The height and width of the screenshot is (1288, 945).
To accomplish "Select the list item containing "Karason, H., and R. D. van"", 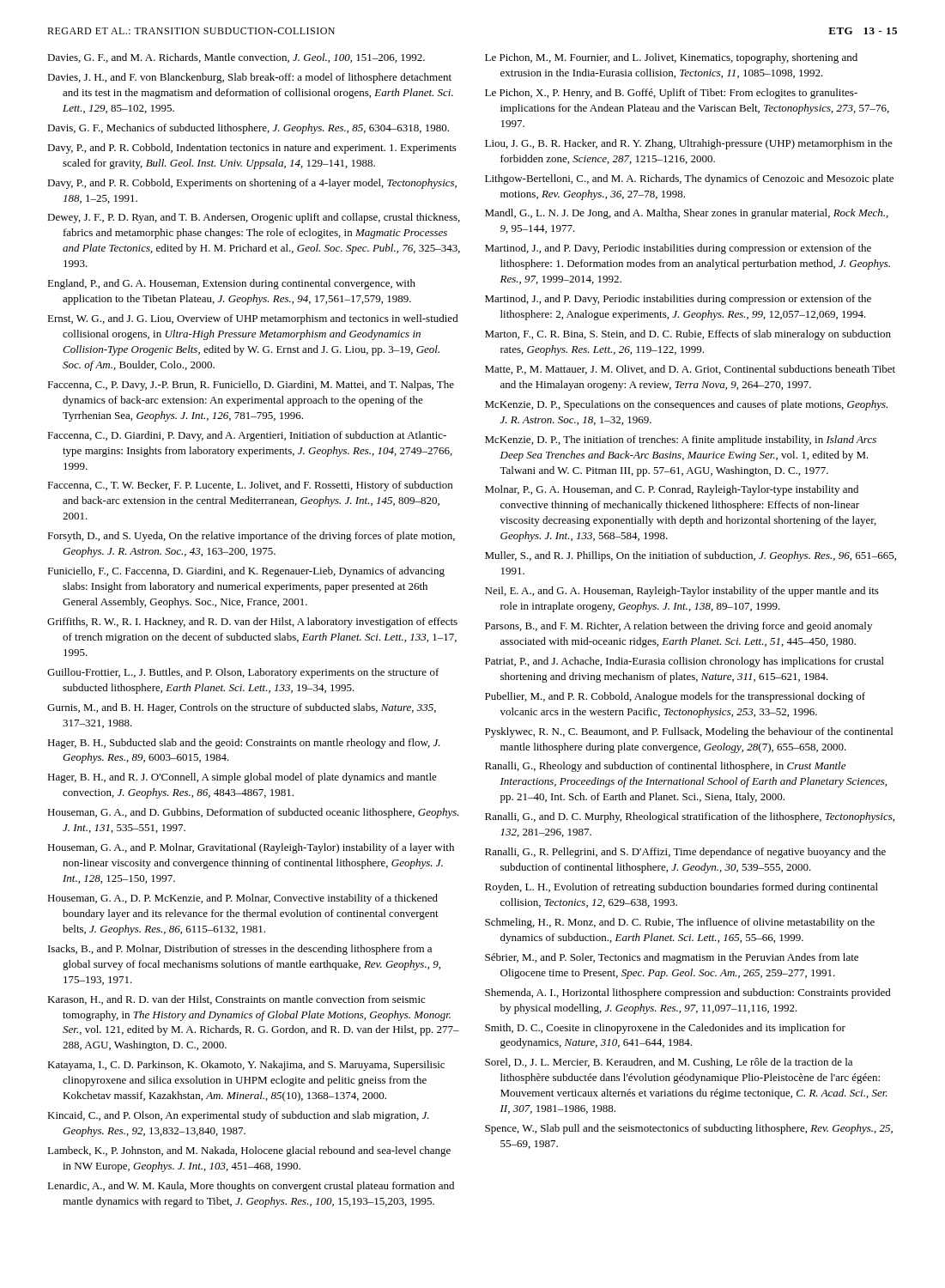I will [253, 1022].
